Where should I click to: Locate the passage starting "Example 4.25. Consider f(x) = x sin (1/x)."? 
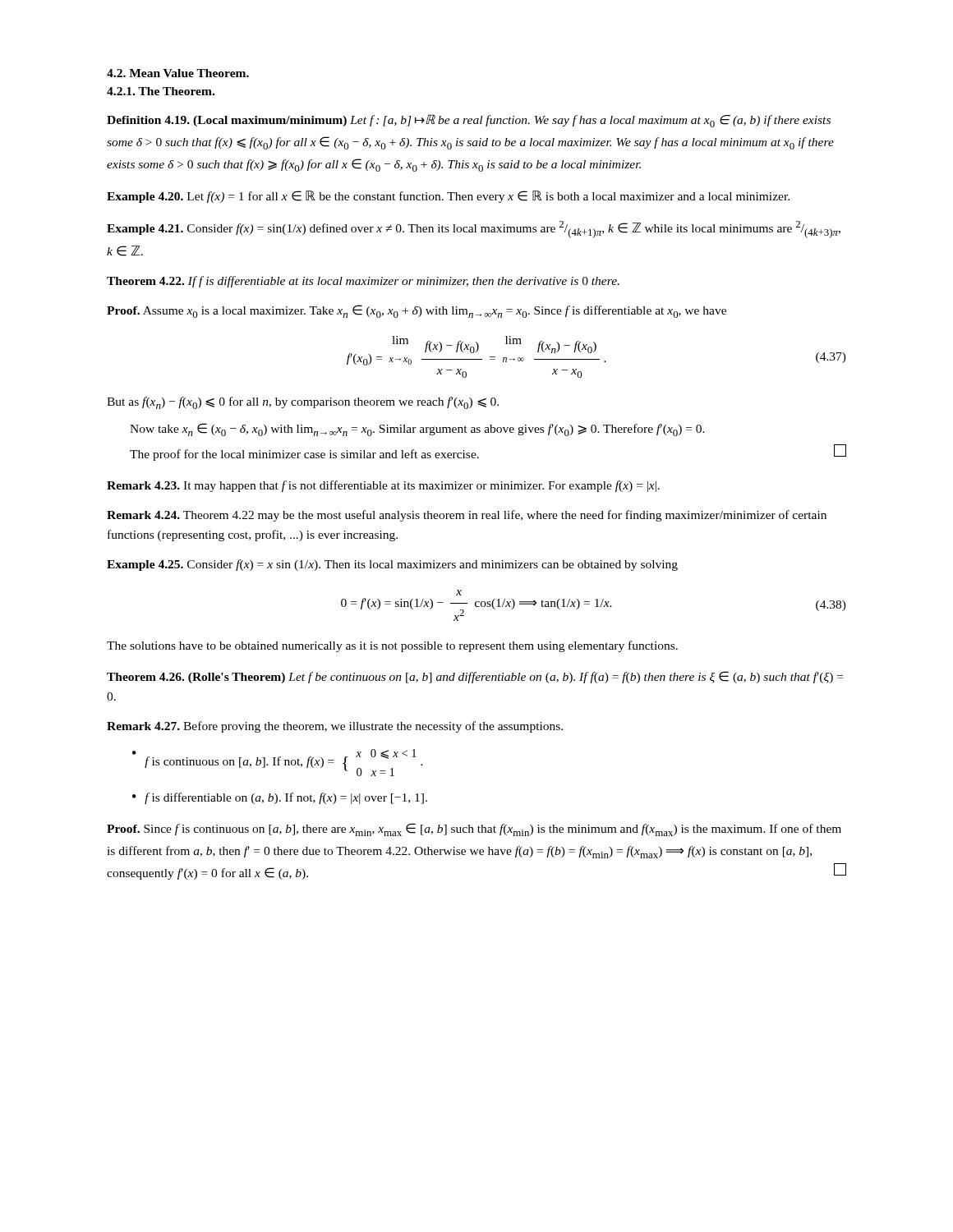(x=392, y=564)
